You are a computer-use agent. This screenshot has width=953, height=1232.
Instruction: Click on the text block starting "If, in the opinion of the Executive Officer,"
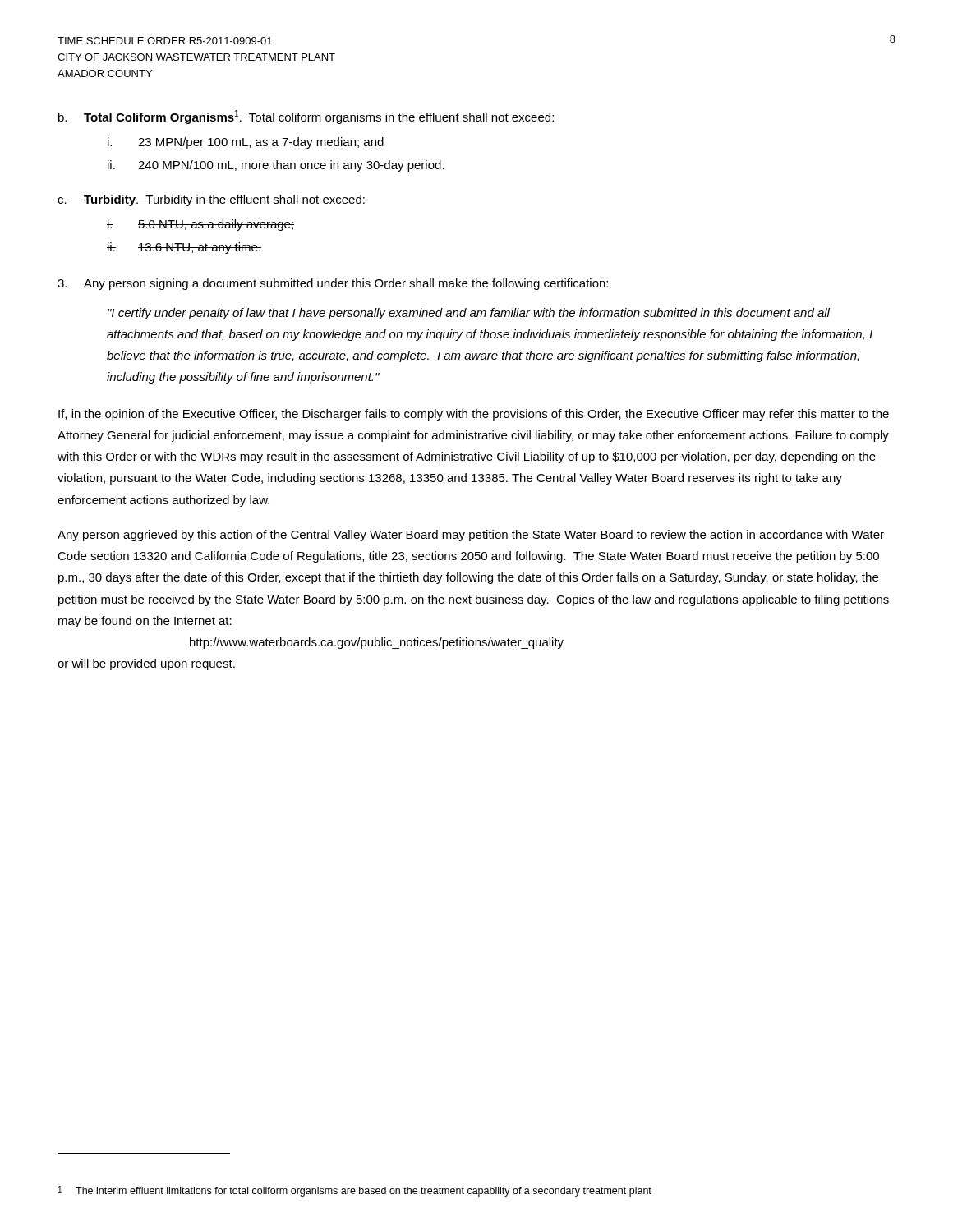(473, 456)
